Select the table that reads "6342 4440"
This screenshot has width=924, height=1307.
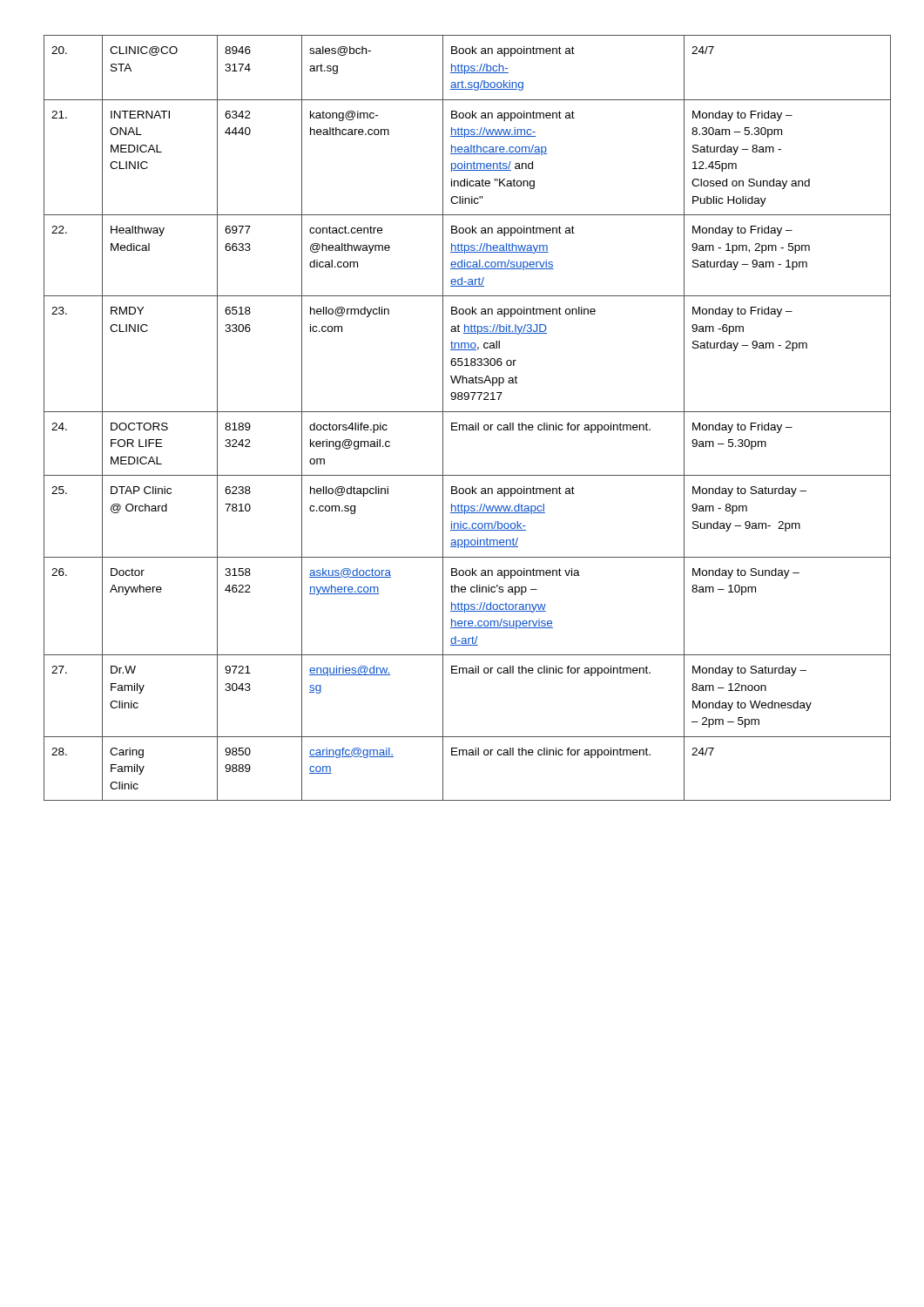[462, 418]
